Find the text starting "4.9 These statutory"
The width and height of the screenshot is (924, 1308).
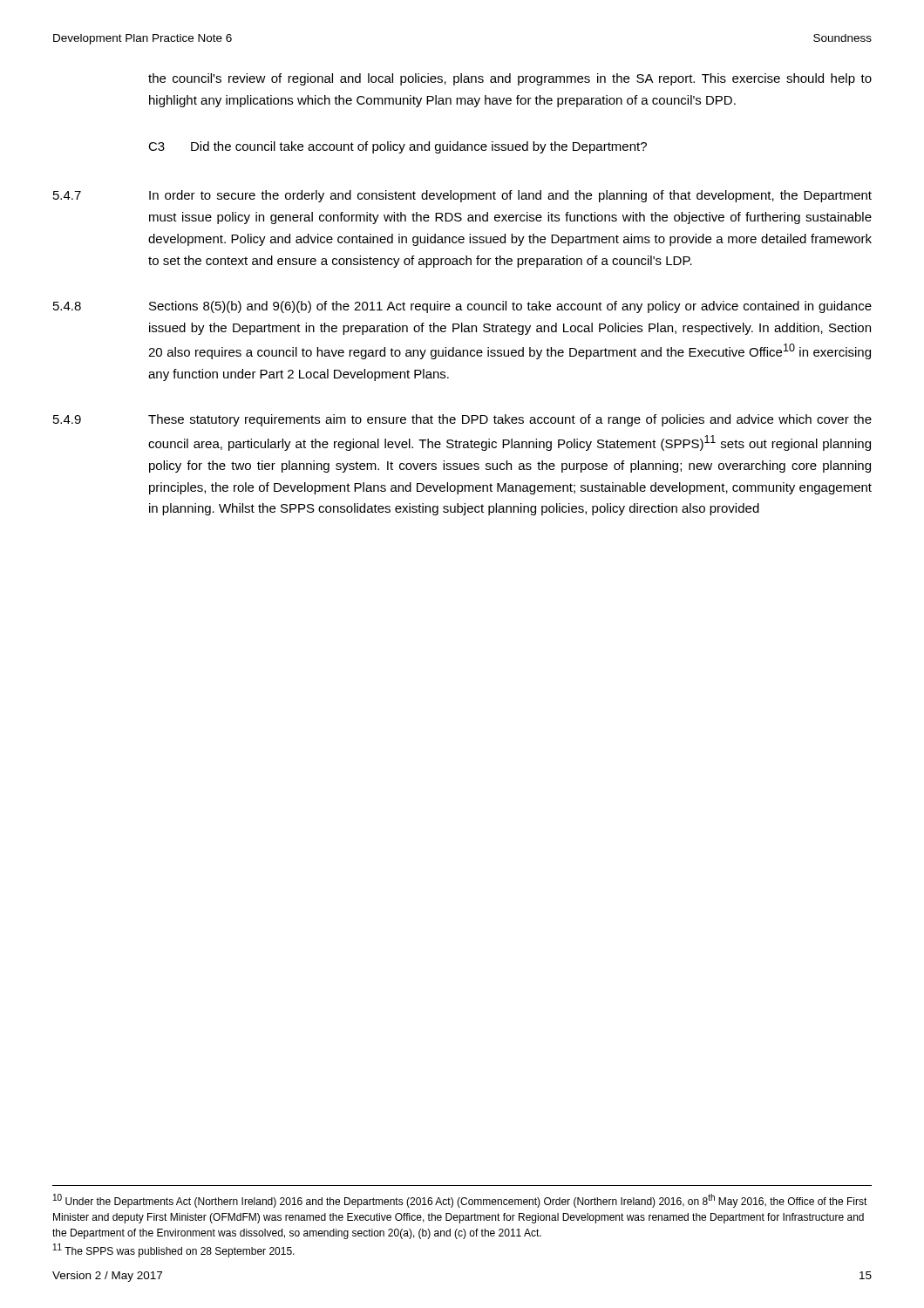click(x=462, y=464)
